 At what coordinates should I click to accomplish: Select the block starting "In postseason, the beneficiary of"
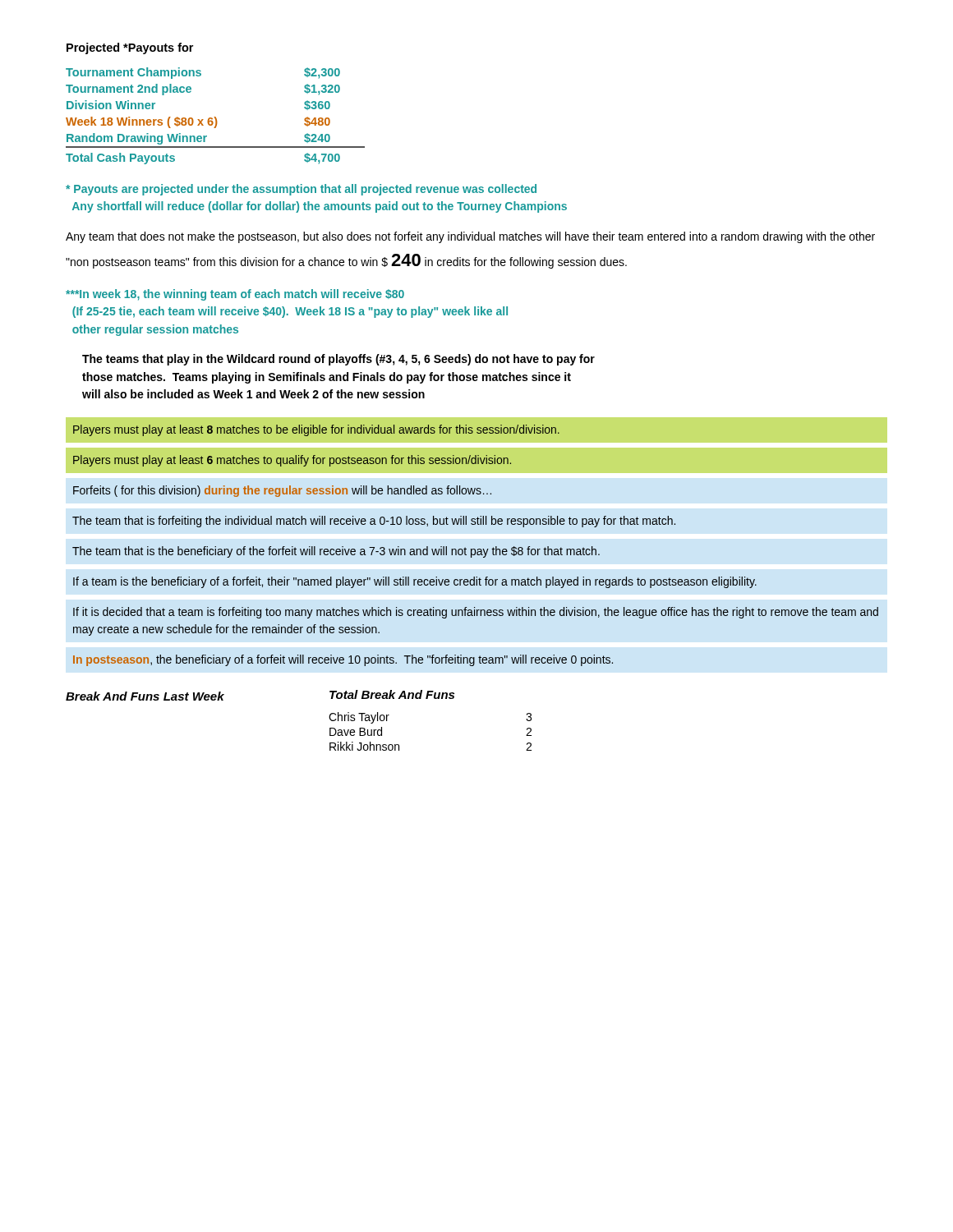pos(343,659)
